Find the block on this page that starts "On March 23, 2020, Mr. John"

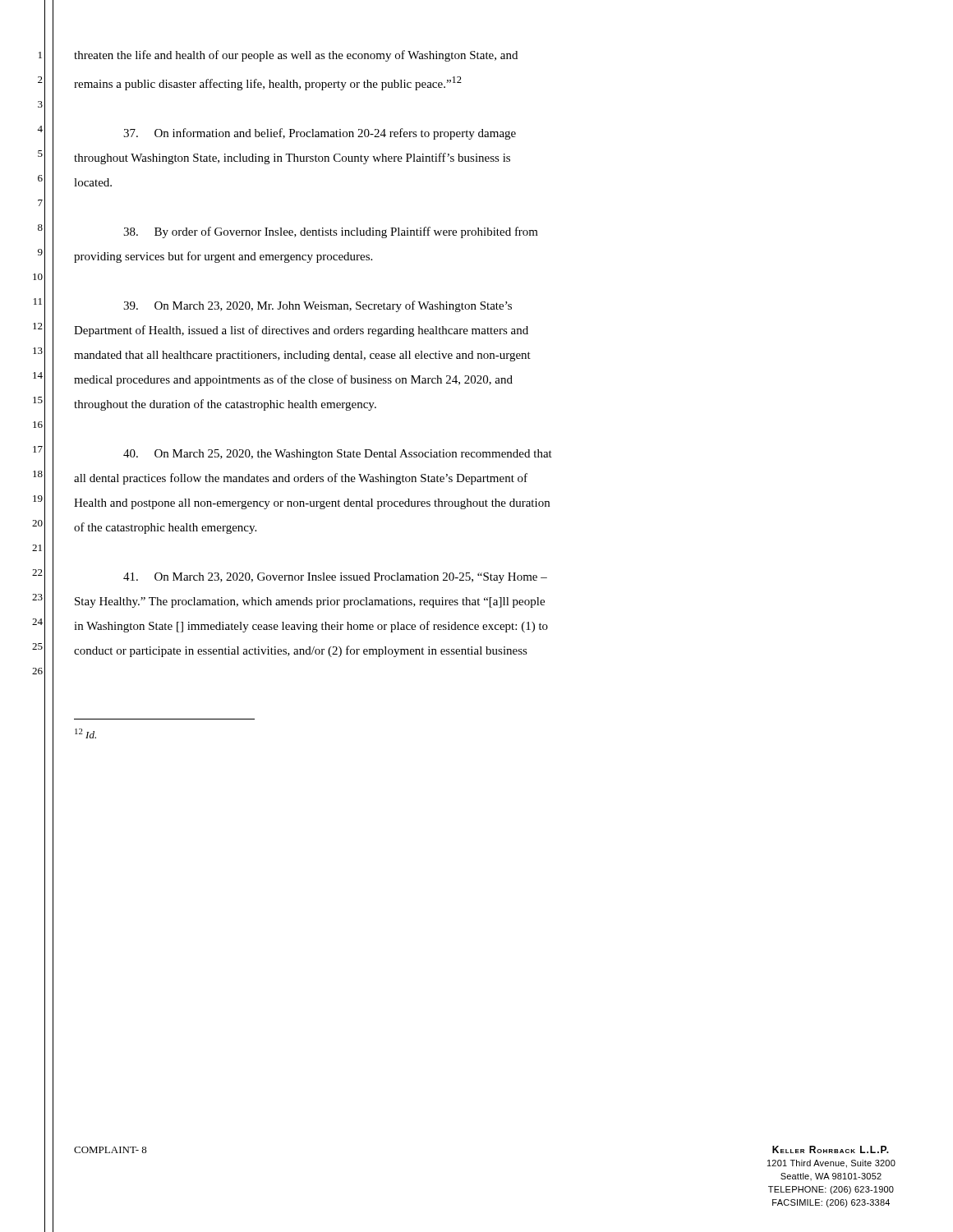pos(485,355)
